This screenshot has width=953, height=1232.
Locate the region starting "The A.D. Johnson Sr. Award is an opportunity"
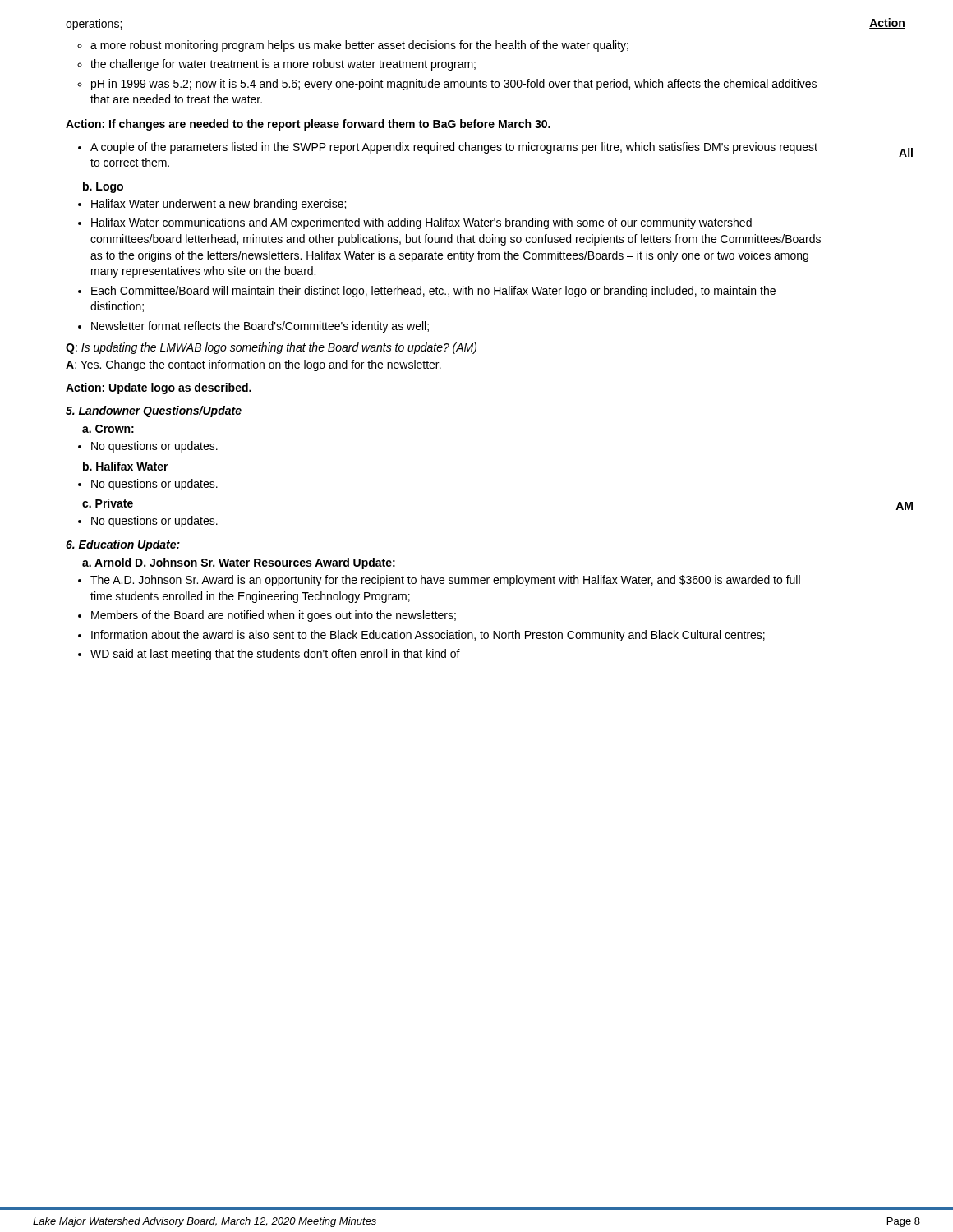coord(445,588)
